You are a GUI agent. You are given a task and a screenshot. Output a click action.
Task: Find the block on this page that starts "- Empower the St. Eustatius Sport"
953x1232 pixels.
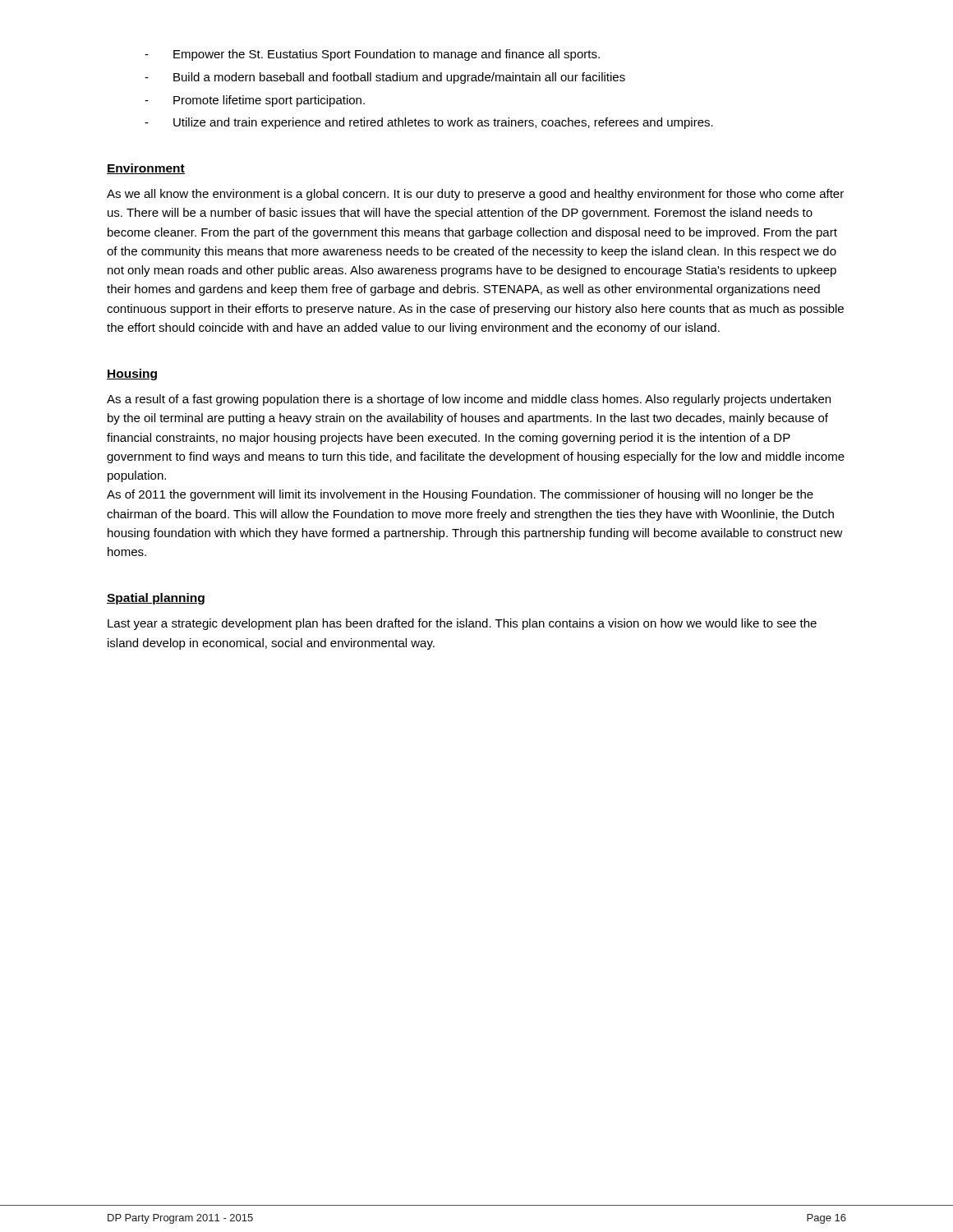[495, 54]
